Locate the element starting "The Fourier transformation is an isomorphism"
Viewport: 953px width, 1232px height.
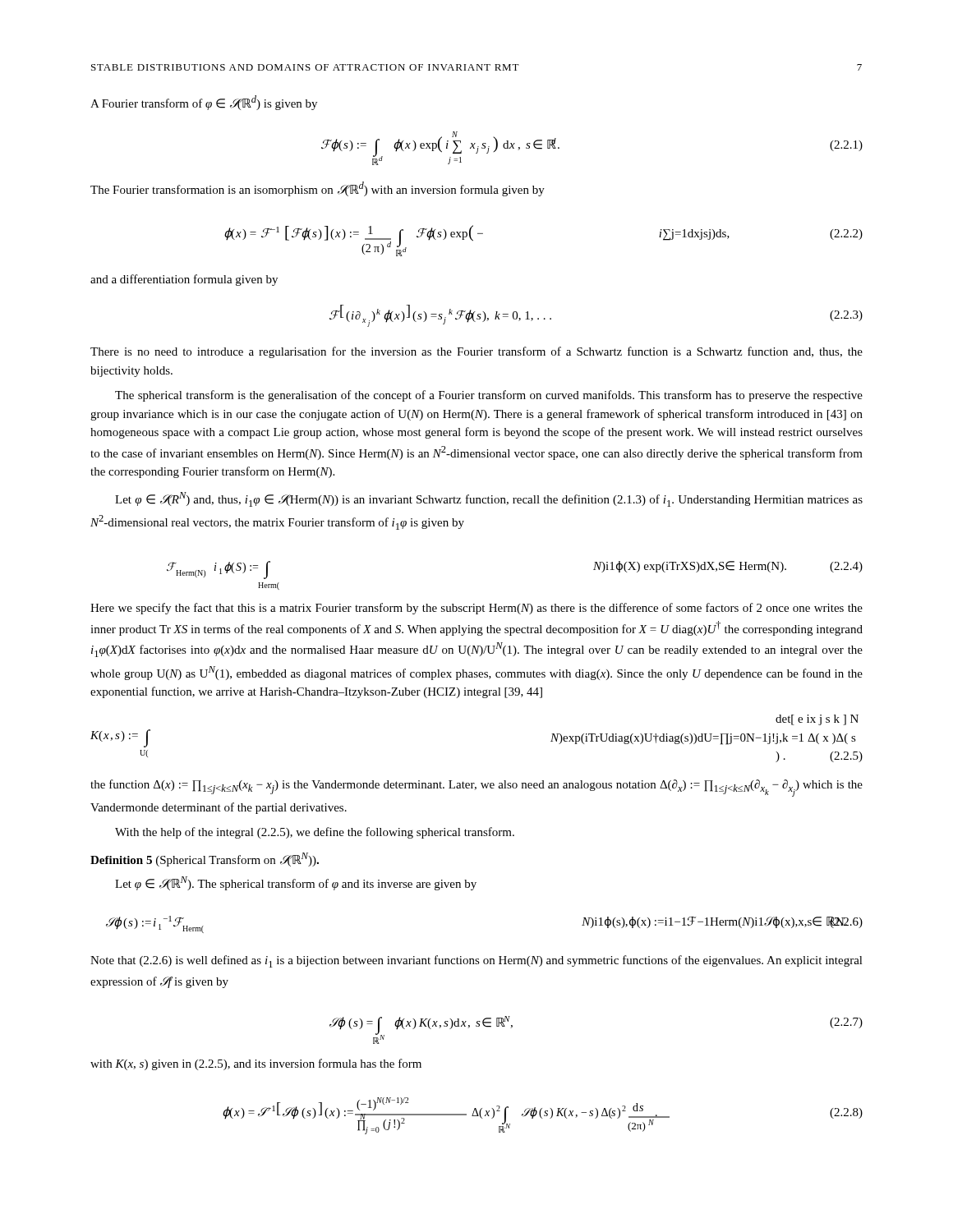[x=317, y=188]
